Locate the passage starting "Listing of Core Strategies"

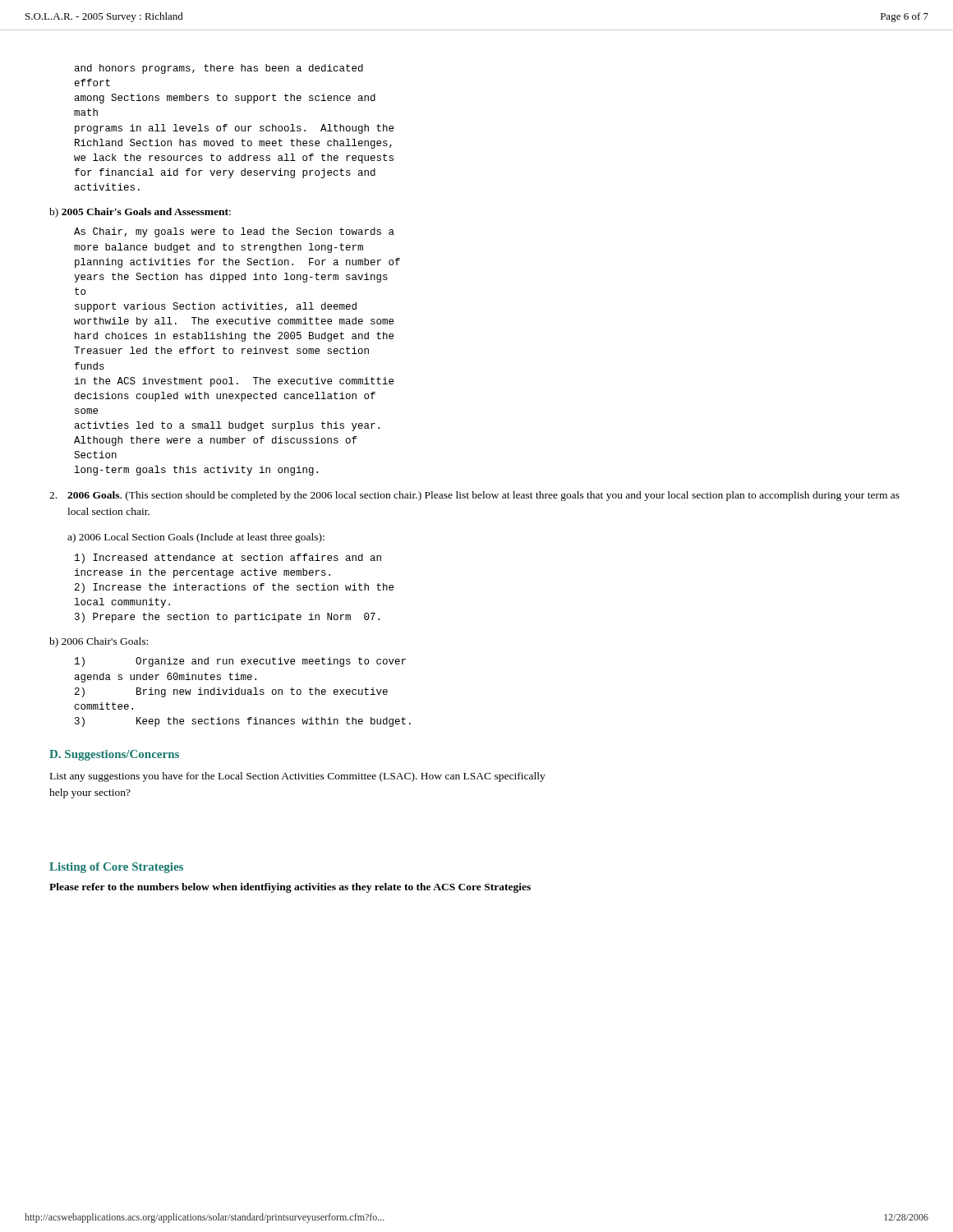click(x=116, y=866)
